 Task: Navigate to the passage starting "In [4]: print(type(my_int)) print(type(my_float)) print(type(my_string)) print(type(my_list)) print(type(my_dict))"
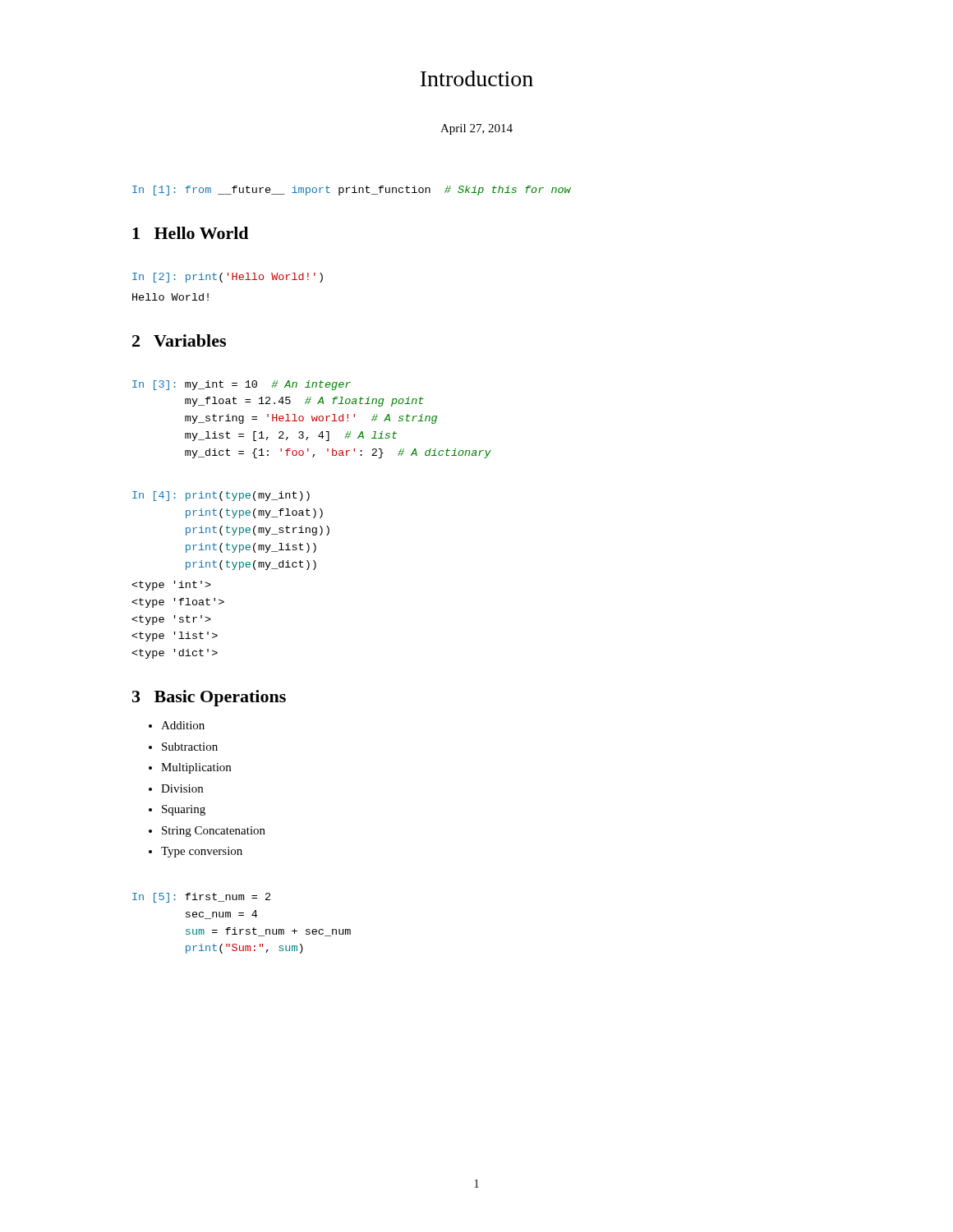point(231,530)
